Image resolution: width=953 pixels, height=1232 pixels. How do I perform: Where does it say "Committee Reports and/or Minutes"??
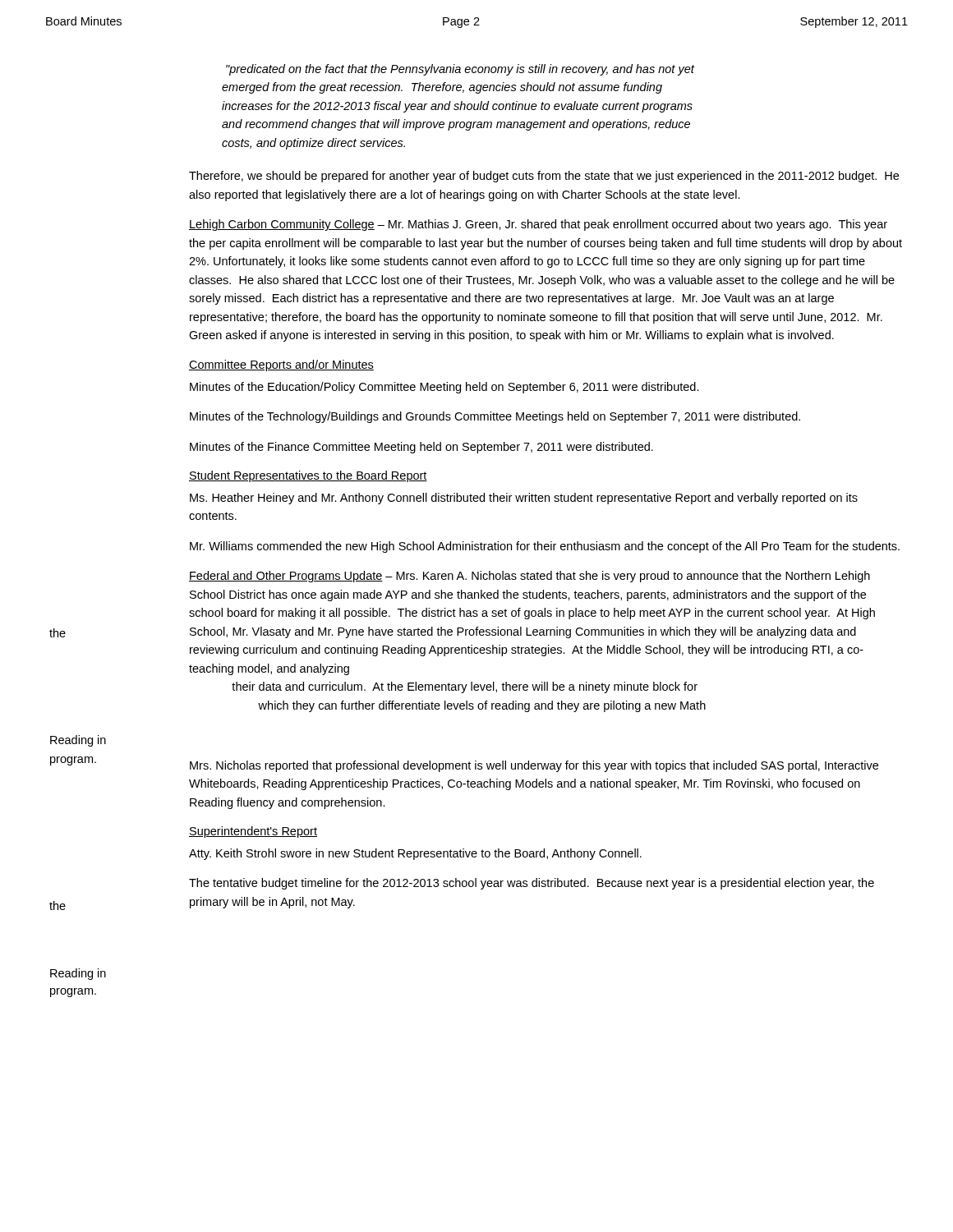tap(281, 364)
